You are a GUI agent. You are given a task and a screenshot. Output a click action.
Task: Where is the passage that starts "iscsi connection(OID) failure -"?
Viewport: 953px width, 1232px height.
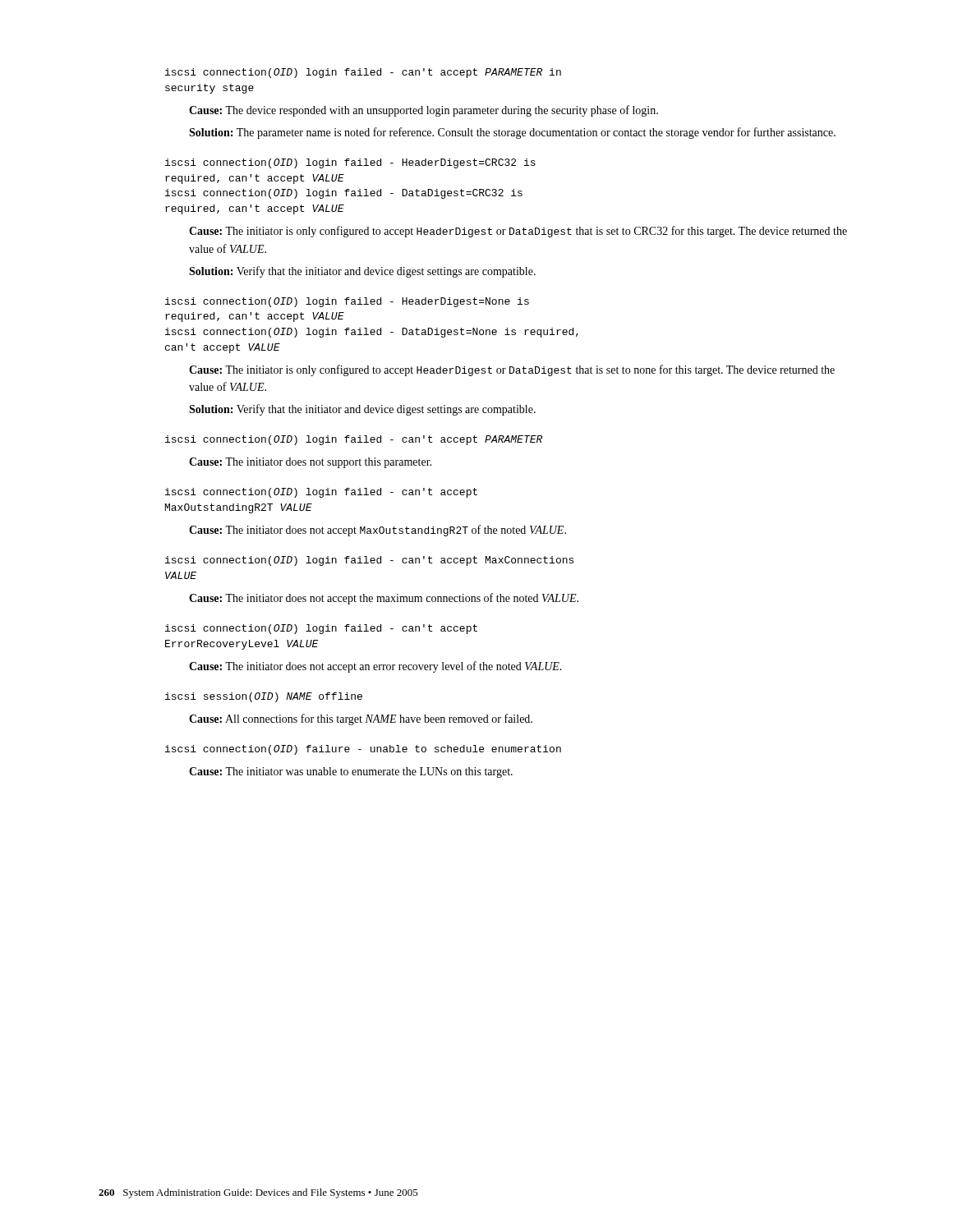tap(509, 761)
